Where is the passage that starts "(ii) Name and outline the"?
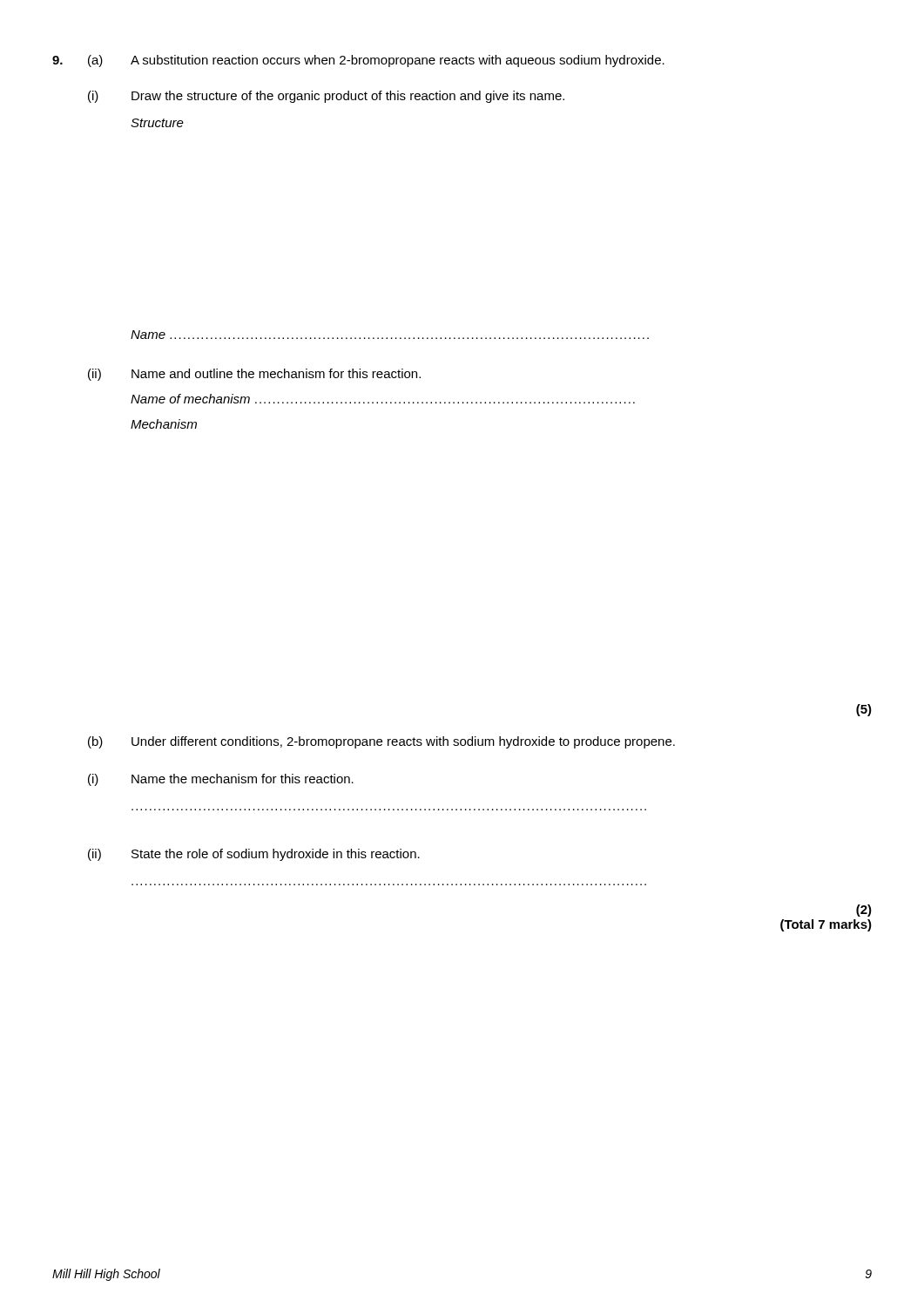 tap(462, 394)
